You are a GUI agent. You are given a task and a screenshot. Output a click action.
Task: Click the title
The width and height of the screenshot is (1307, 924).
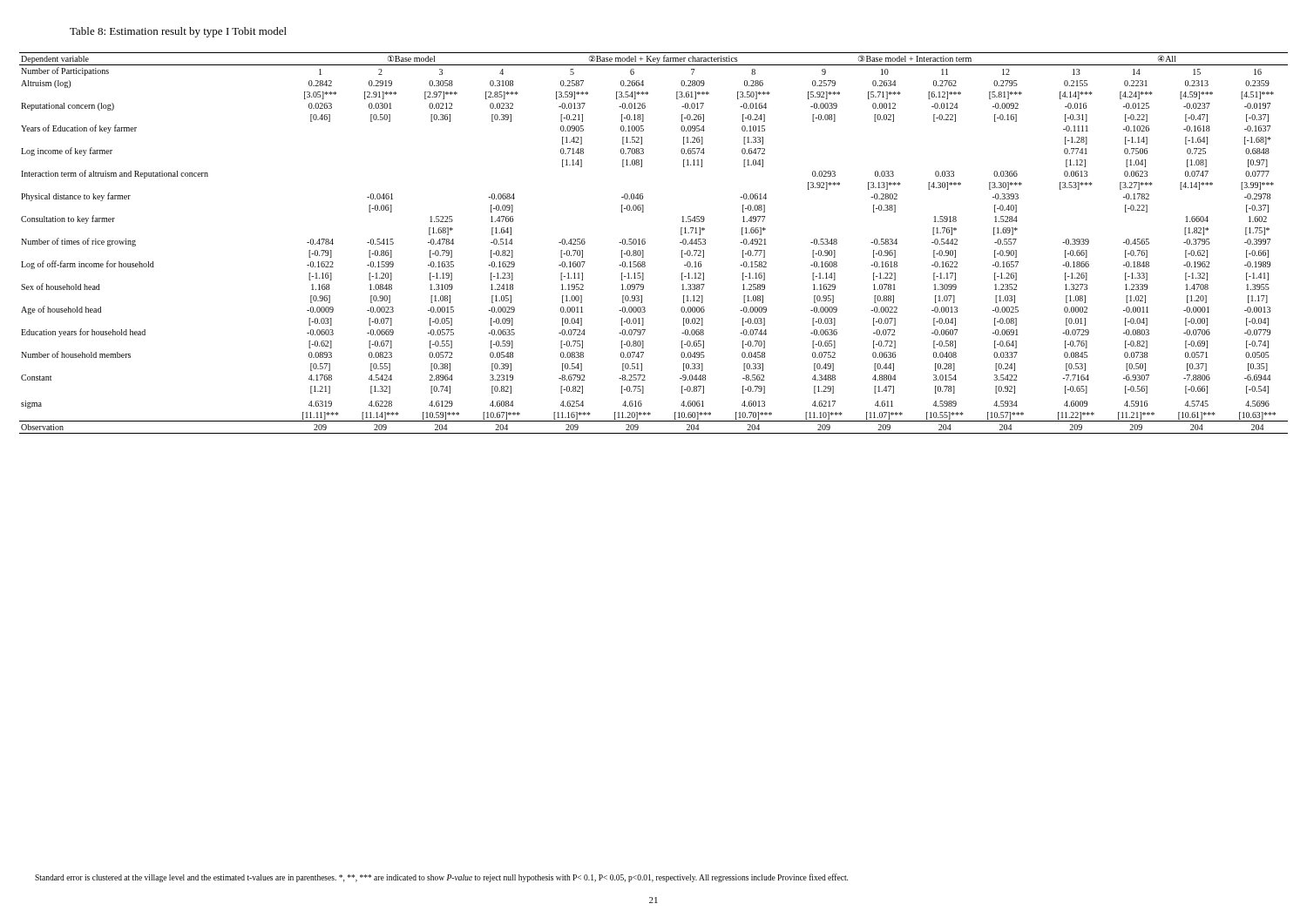178,31
